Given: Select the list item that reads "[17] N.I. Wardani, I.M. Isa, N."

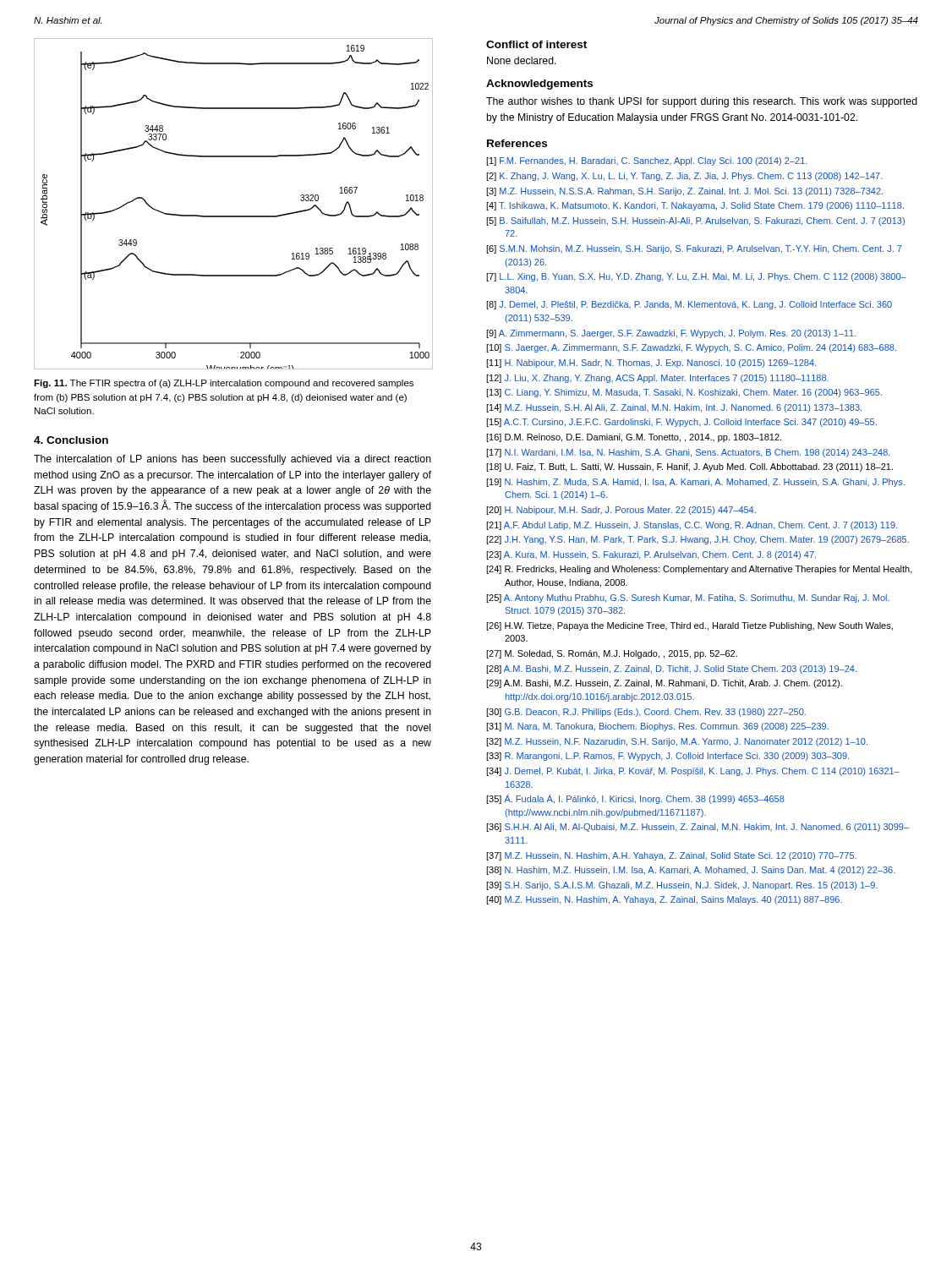Looking at the screenshot, I should 688,452.
